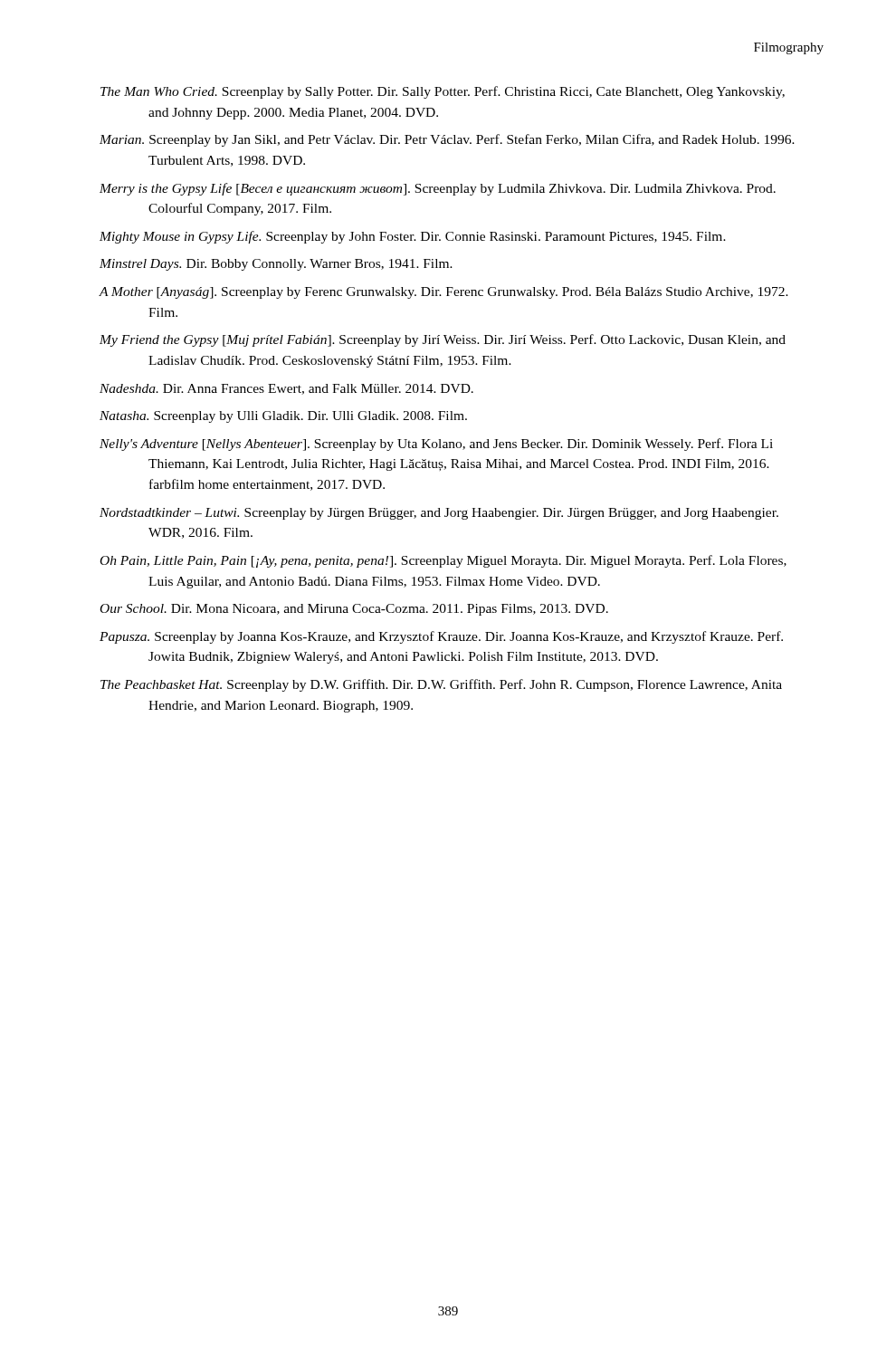Find the list item with the text "Nelly's Adventure [Nellys"
The image size is (896, 1358).
click(x=436, y=463)
